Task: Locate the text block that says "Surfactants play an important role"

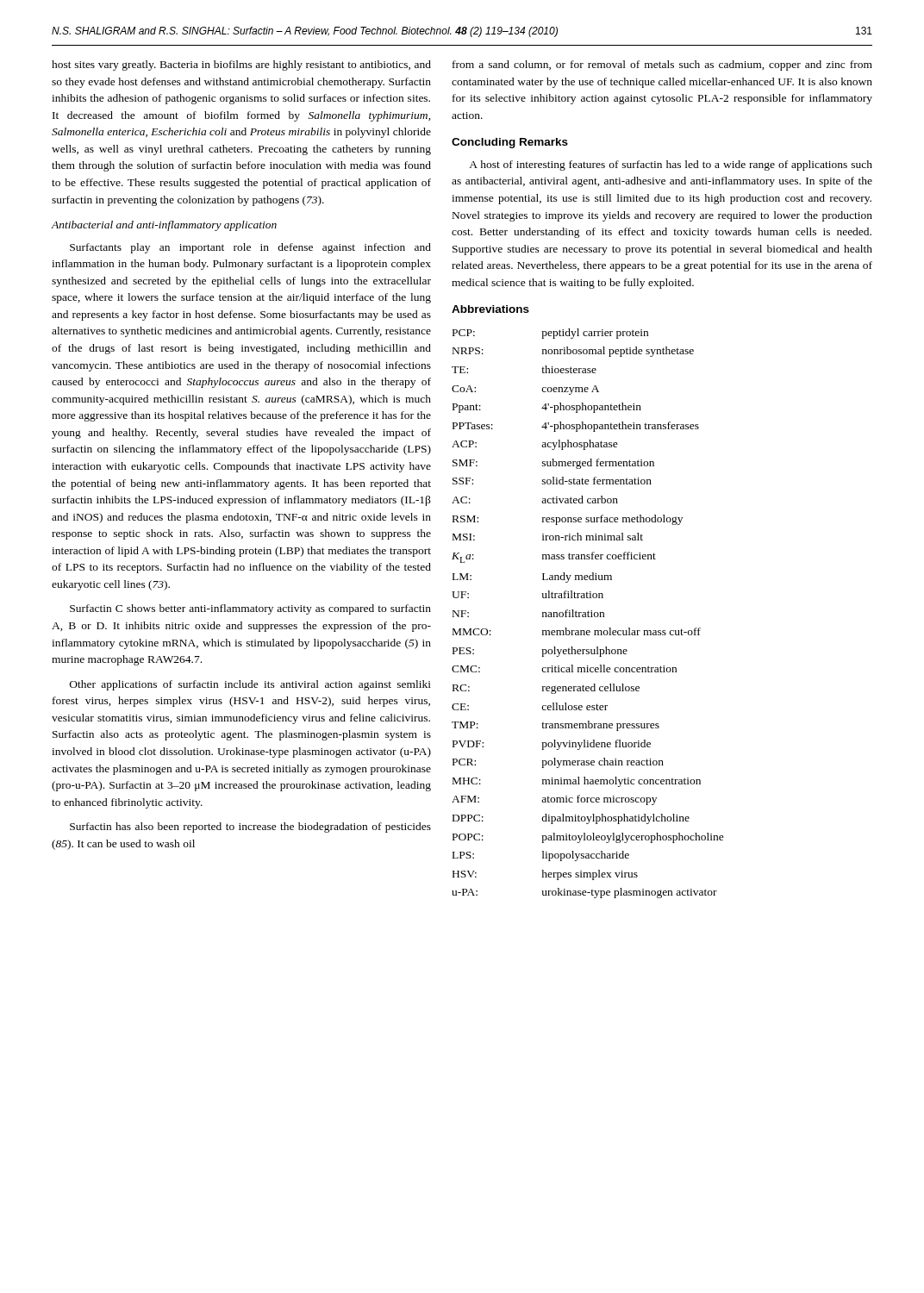Action: 241,416
